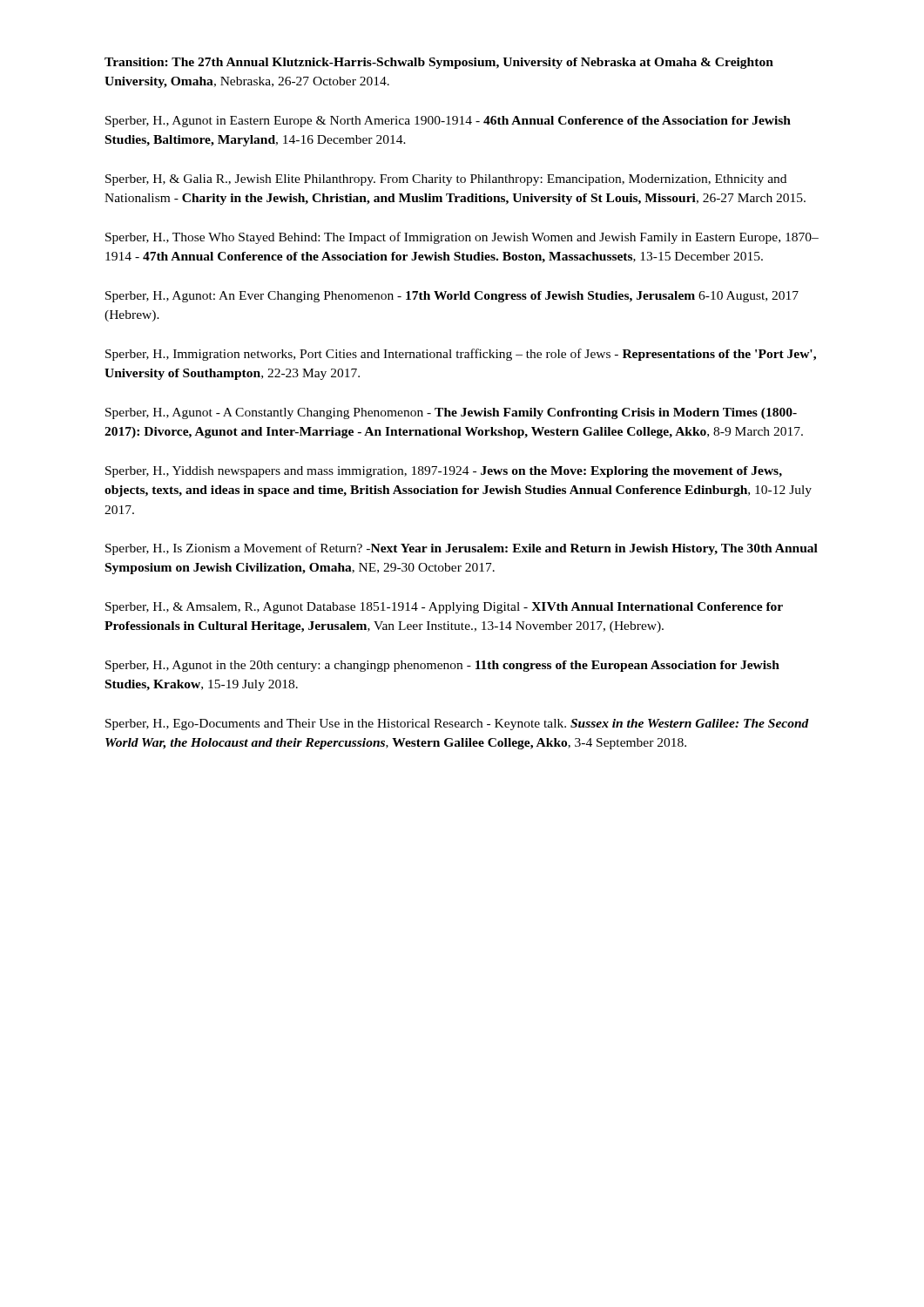The image size is (924, 1307).
Task: Click on the list item with the text "Sperber, H, & Galia"
Action: click(455, 188)
